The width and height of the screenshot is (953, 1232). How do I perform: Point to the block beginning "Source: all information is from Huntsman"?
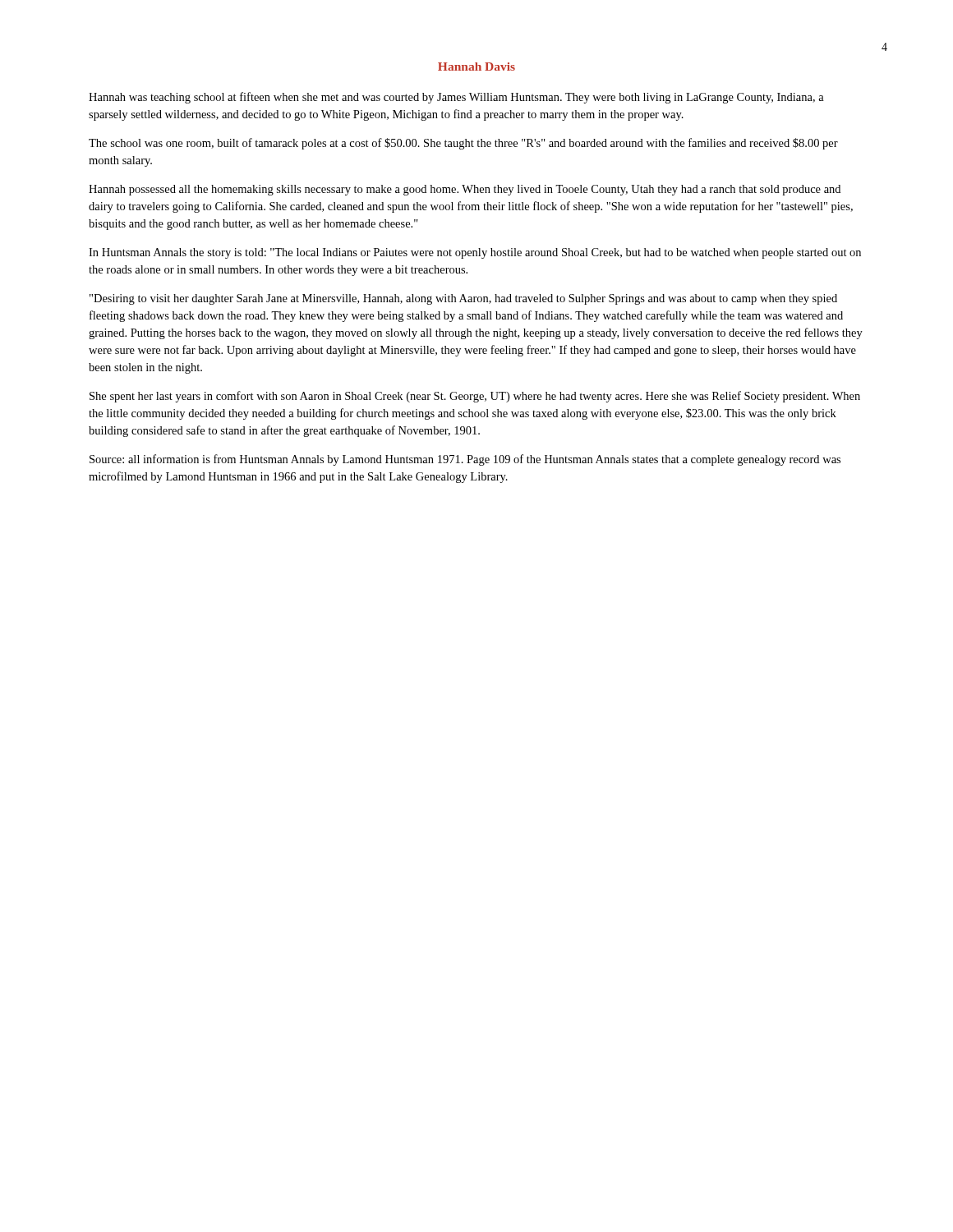476,468
